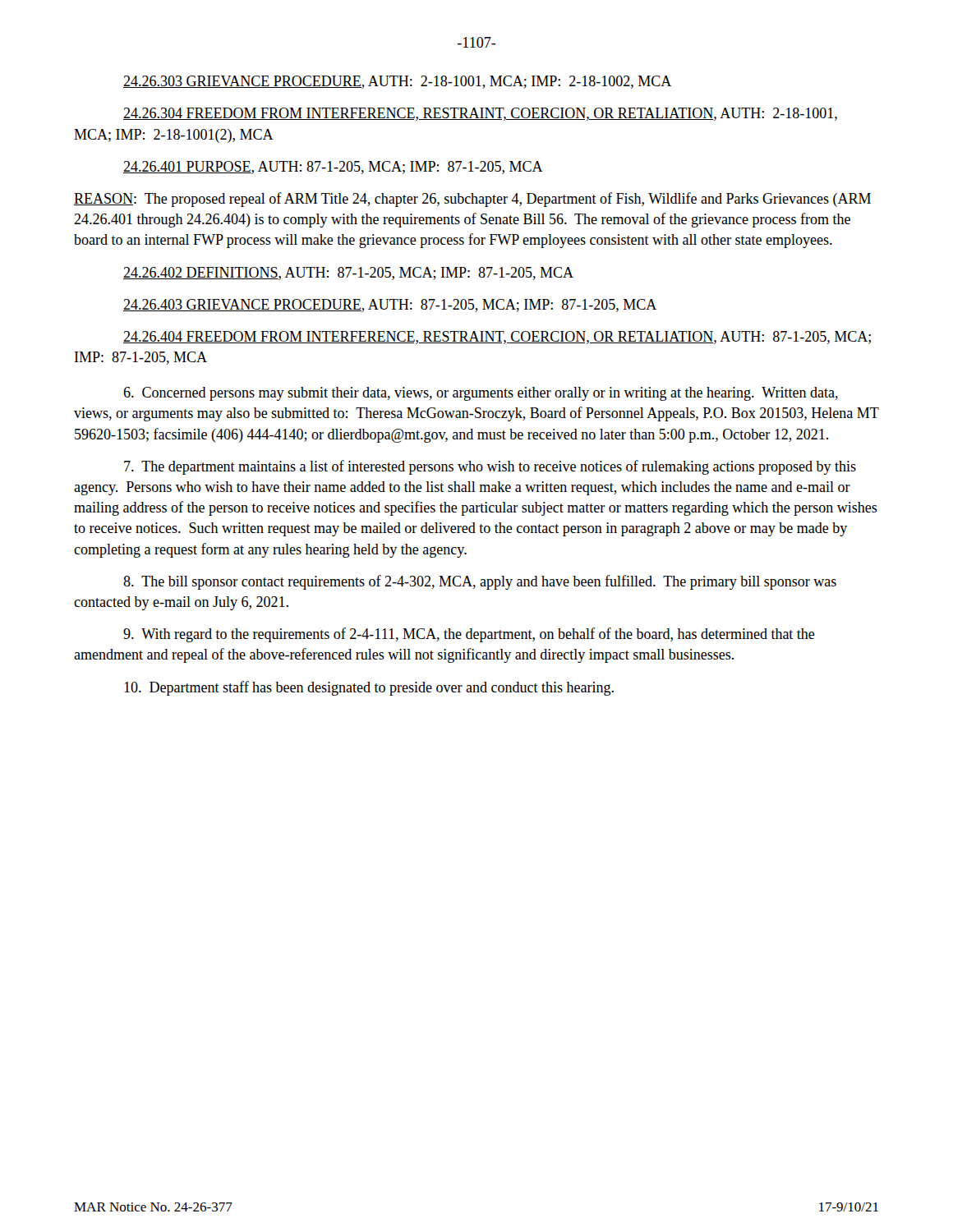Screen dimensions: 1232x953
Task: Point to the block starting "6. Concerned persons may submit their data, views,"
Action: click(x=476, y=414)
